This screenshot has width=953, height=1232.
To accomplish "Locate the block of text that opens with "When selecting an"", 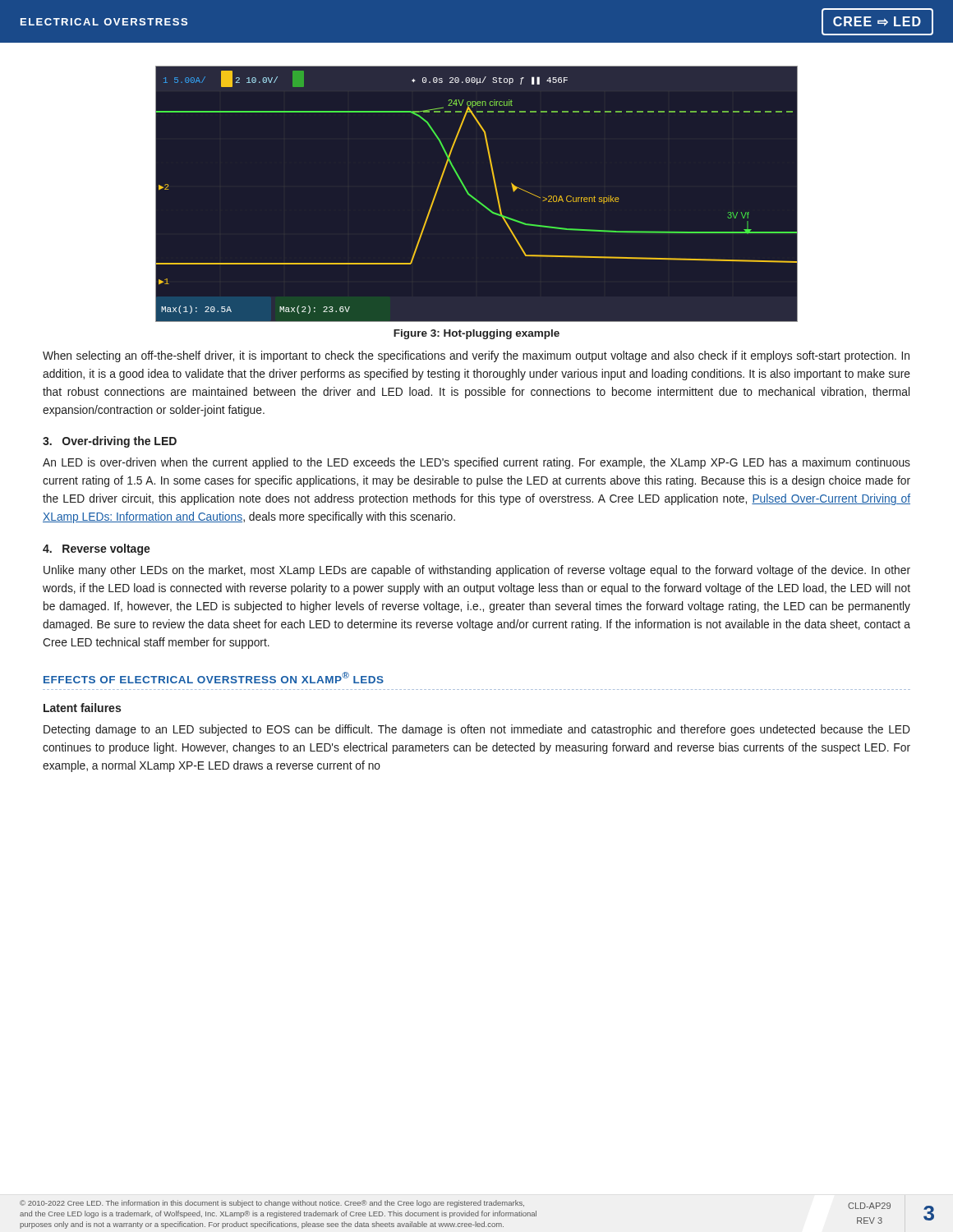I will pyautogui.click(x=476, y=383).
